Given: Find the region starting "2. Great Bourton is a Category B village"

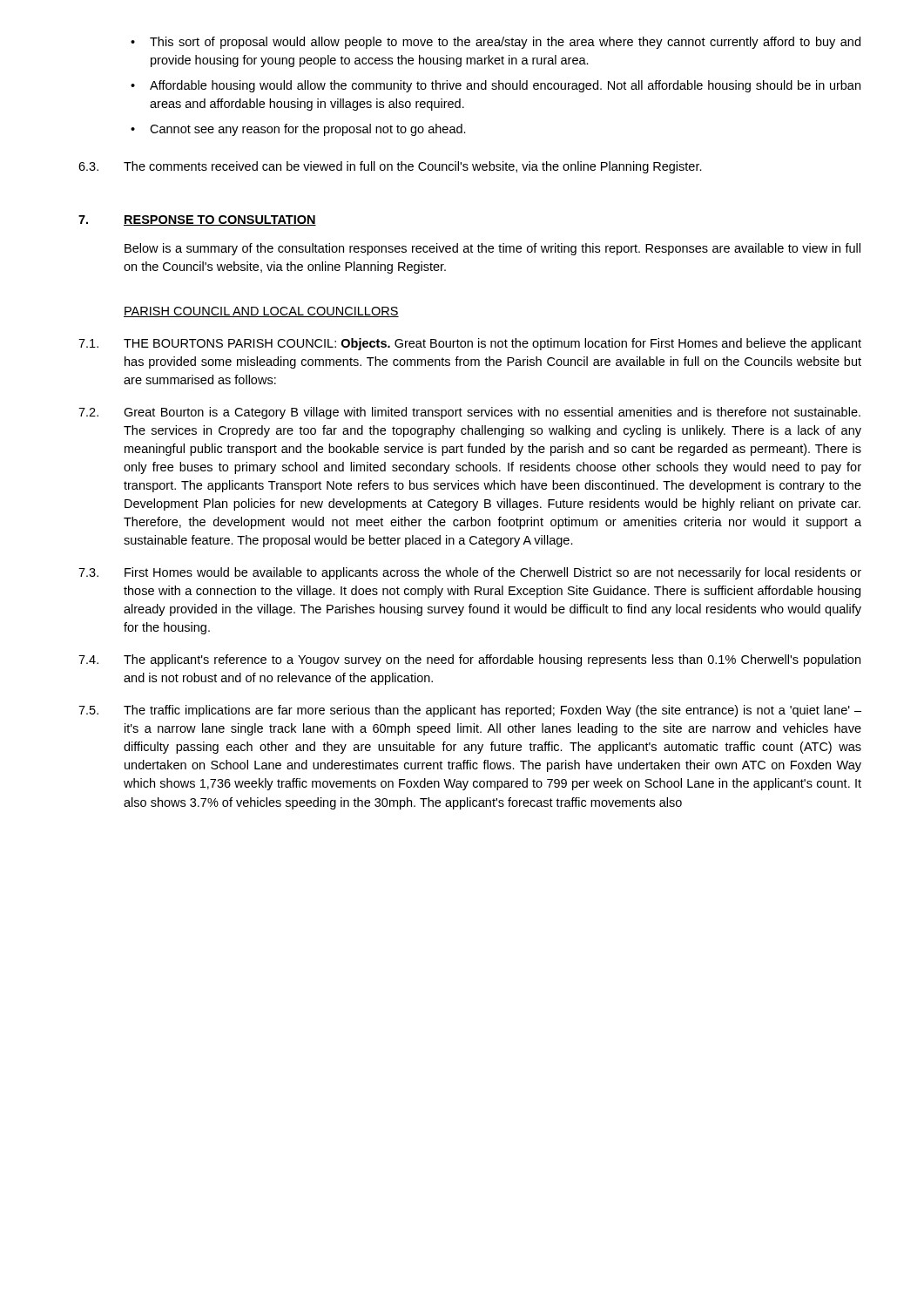Looking at the screenshot, I should (x=470, y=477).
